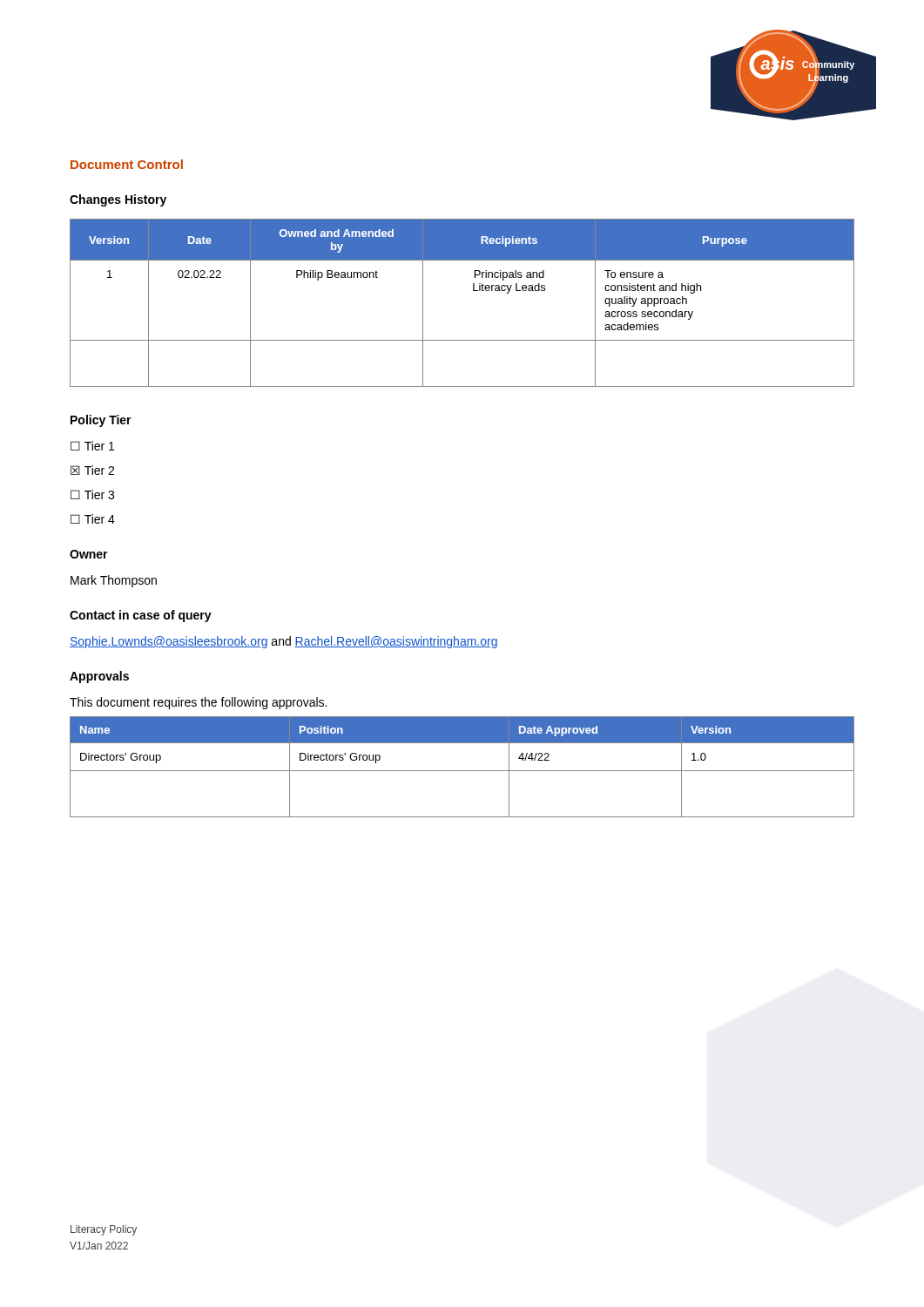Image resolution: width=924 pixels, height=1307 pixels.
Task: Select the list item containing "☐ Tier 3"
Action: 92,495
